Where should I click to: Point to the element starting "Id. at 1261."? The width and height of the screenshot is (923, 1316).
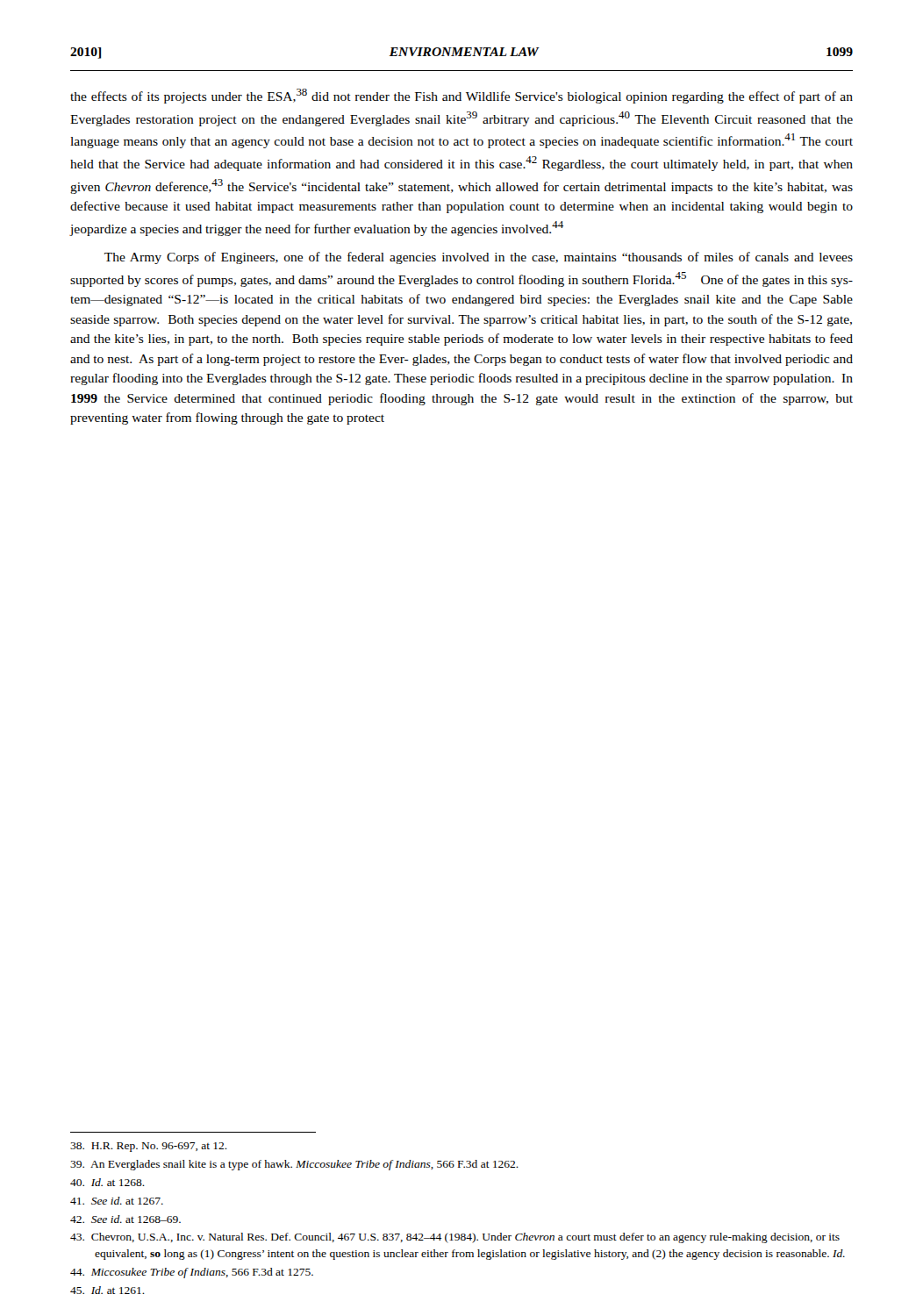point(108,1290)
